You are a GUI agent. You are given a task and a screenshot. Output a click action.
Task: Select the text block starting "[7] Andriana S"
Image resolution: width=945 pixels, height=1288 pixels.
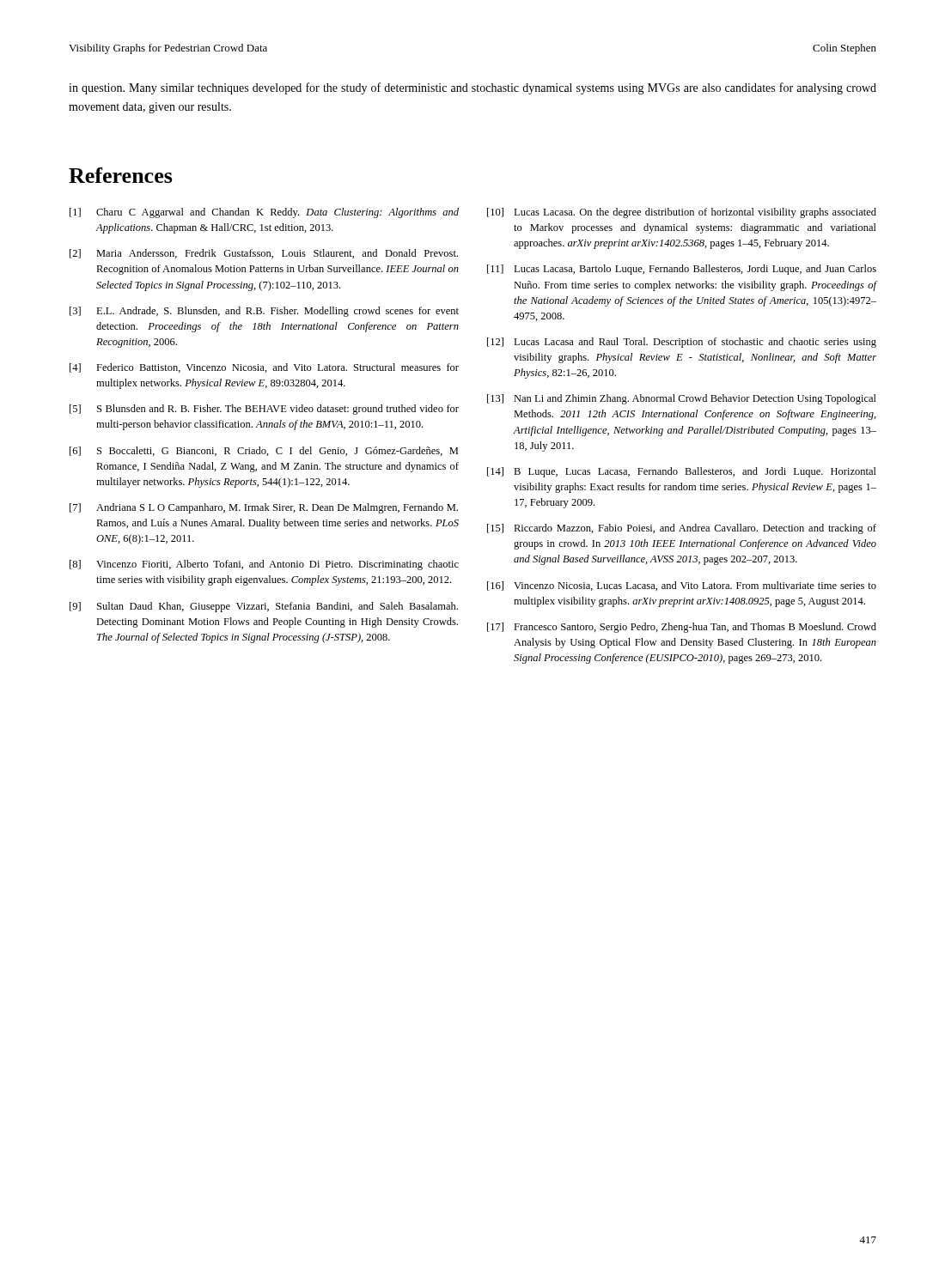click(x=264, y=523)
